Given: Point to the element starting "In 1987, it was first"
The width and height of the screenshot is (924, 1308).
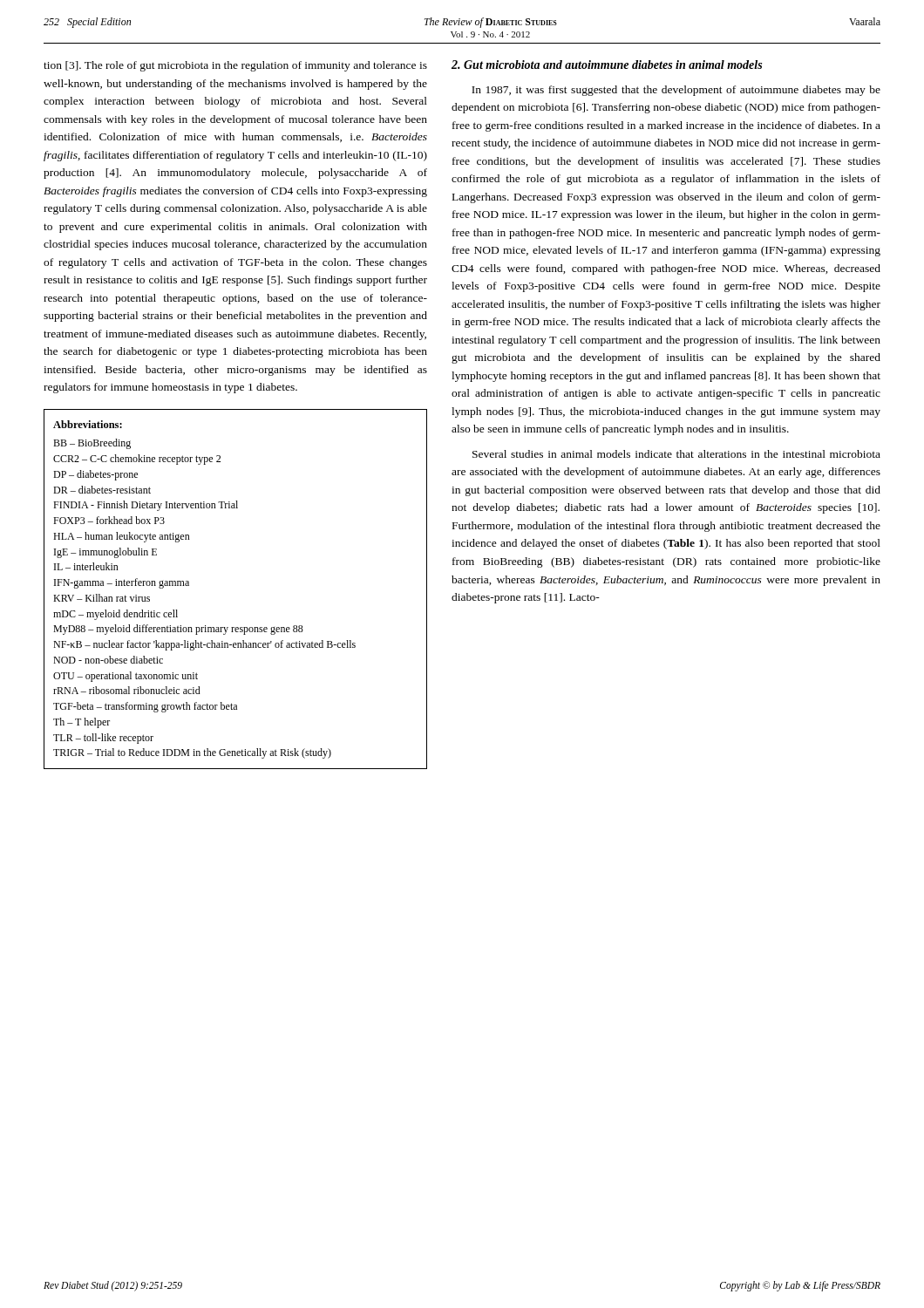Looking at the screenshot, I should [x=666, y=259].
